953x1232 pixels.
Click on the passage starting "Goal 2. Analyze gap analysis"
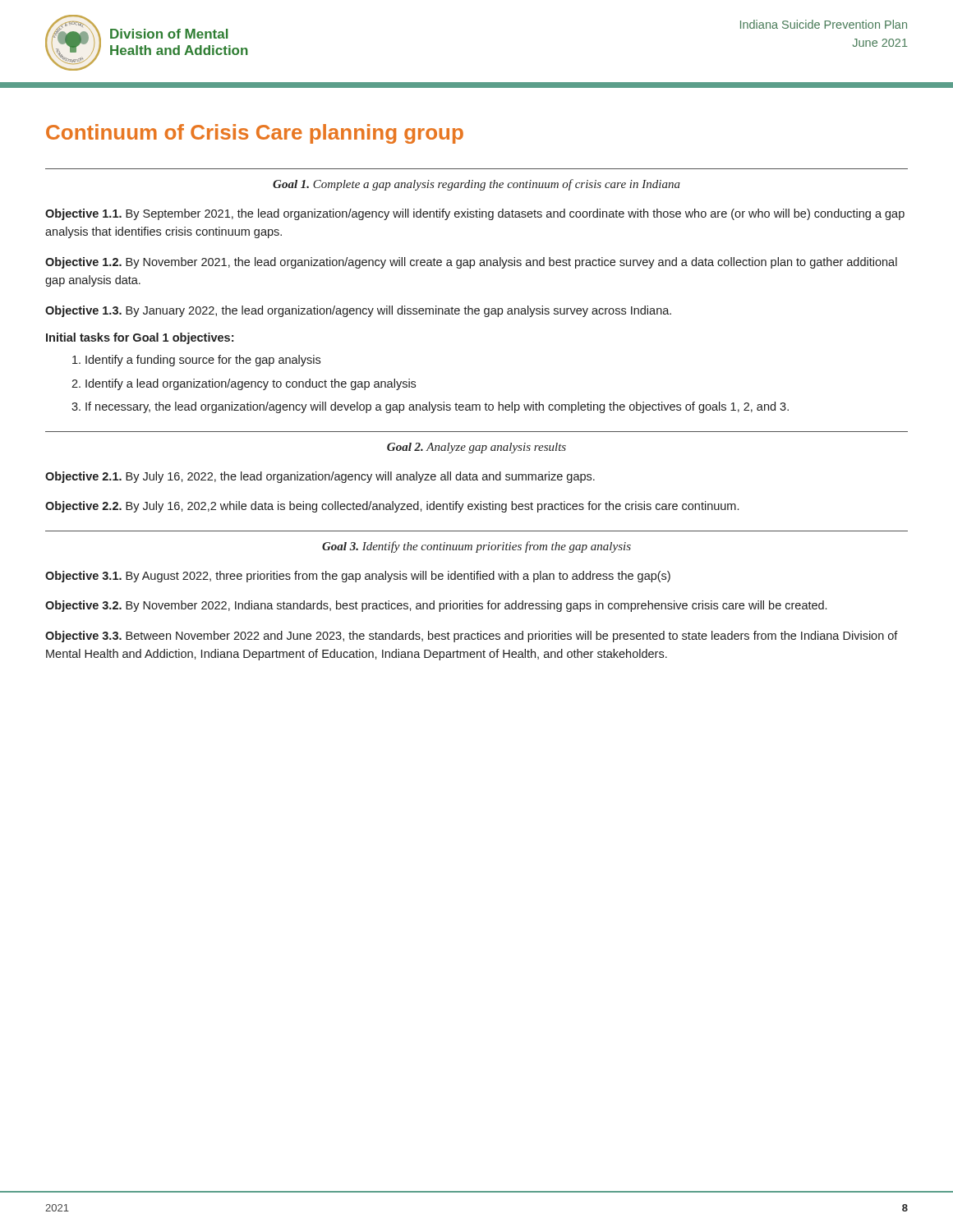coord(476,447)
